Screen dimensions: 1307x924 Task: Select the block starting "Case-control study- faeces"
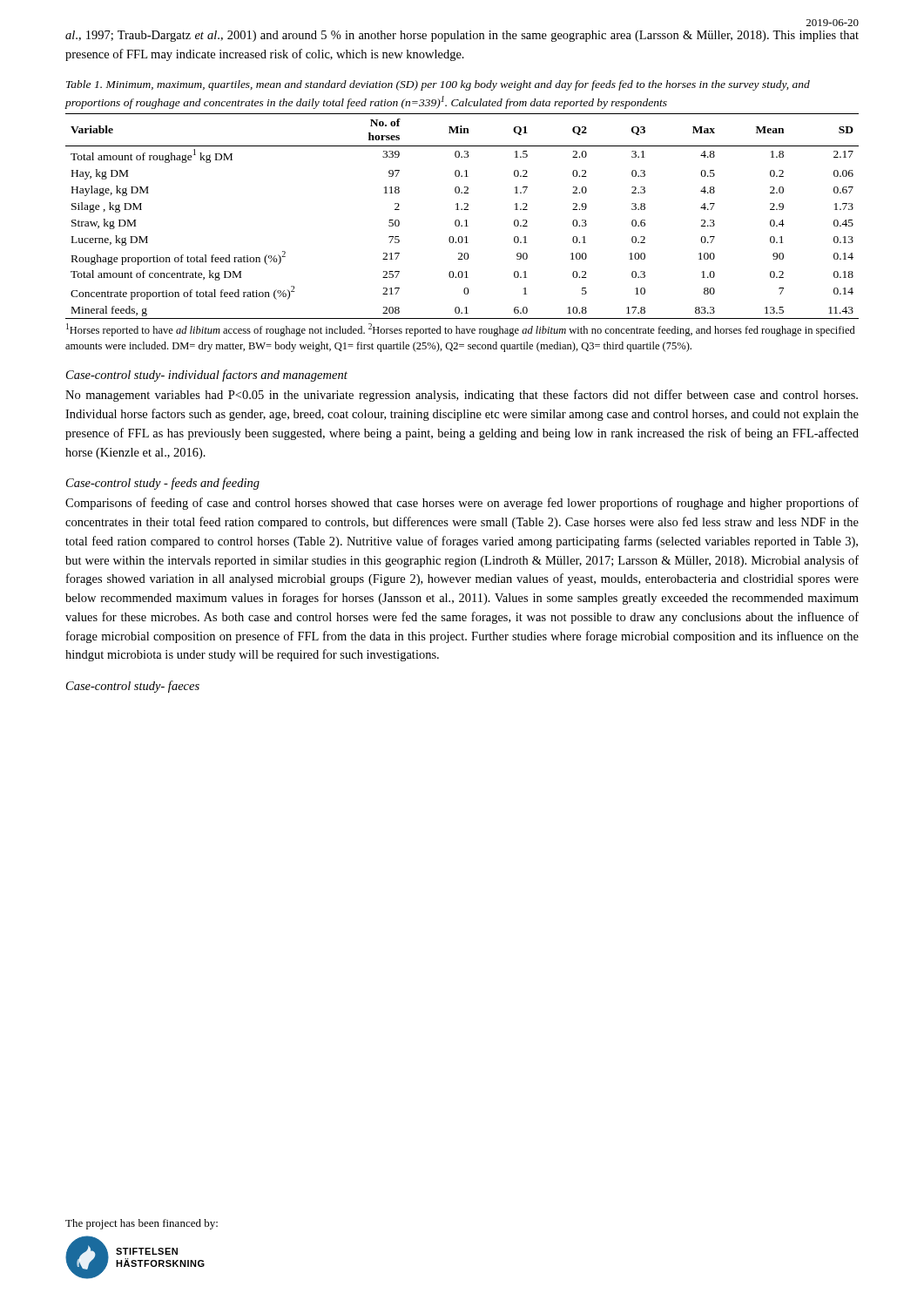coord(132,686)
